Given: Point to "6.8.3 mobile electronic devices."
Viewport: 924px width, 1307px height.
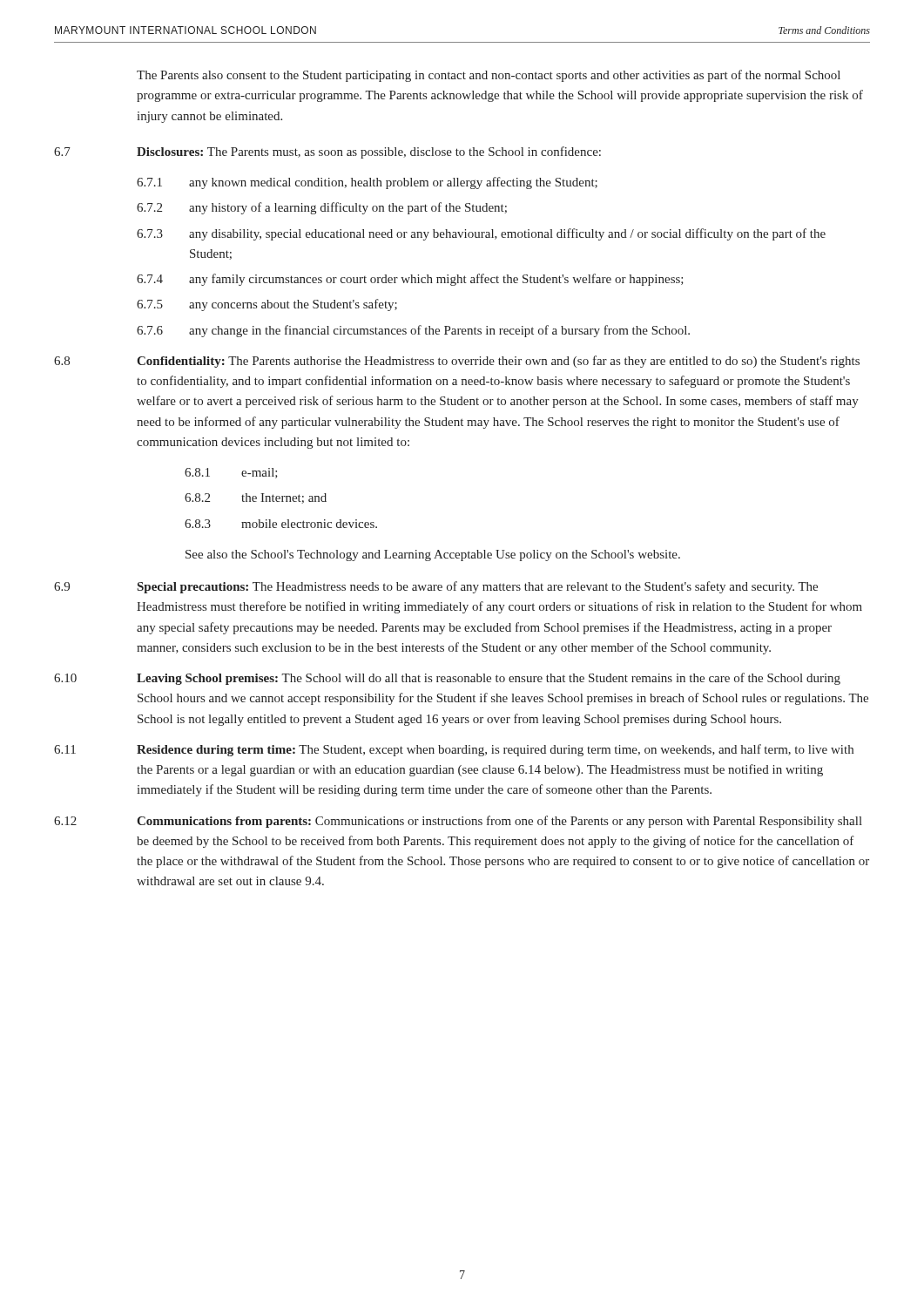Looking at the screenshot, I should pos(281,524).
